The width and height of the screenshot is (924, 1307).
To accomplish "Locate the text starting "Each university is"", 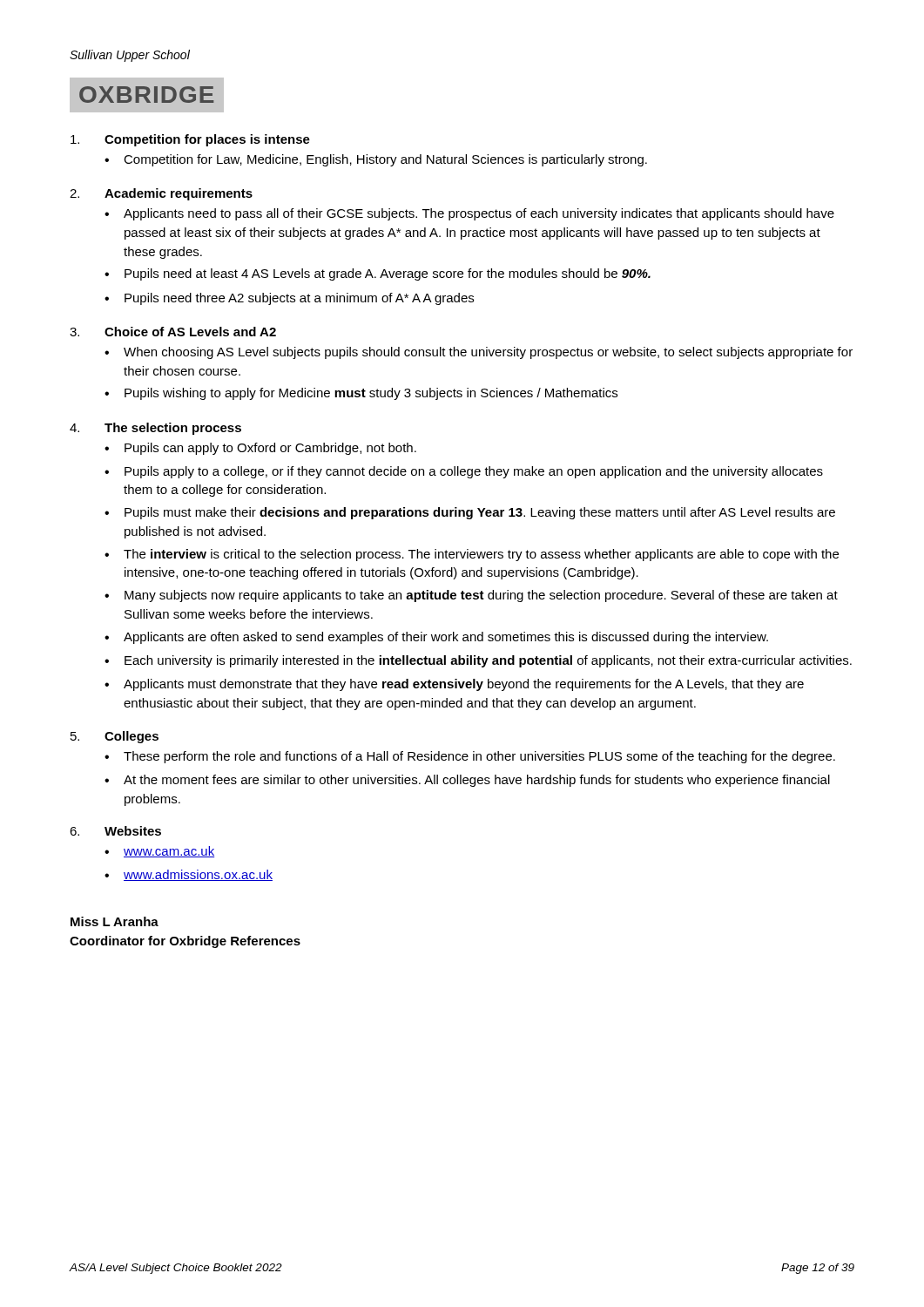I will tap(489, 661).
